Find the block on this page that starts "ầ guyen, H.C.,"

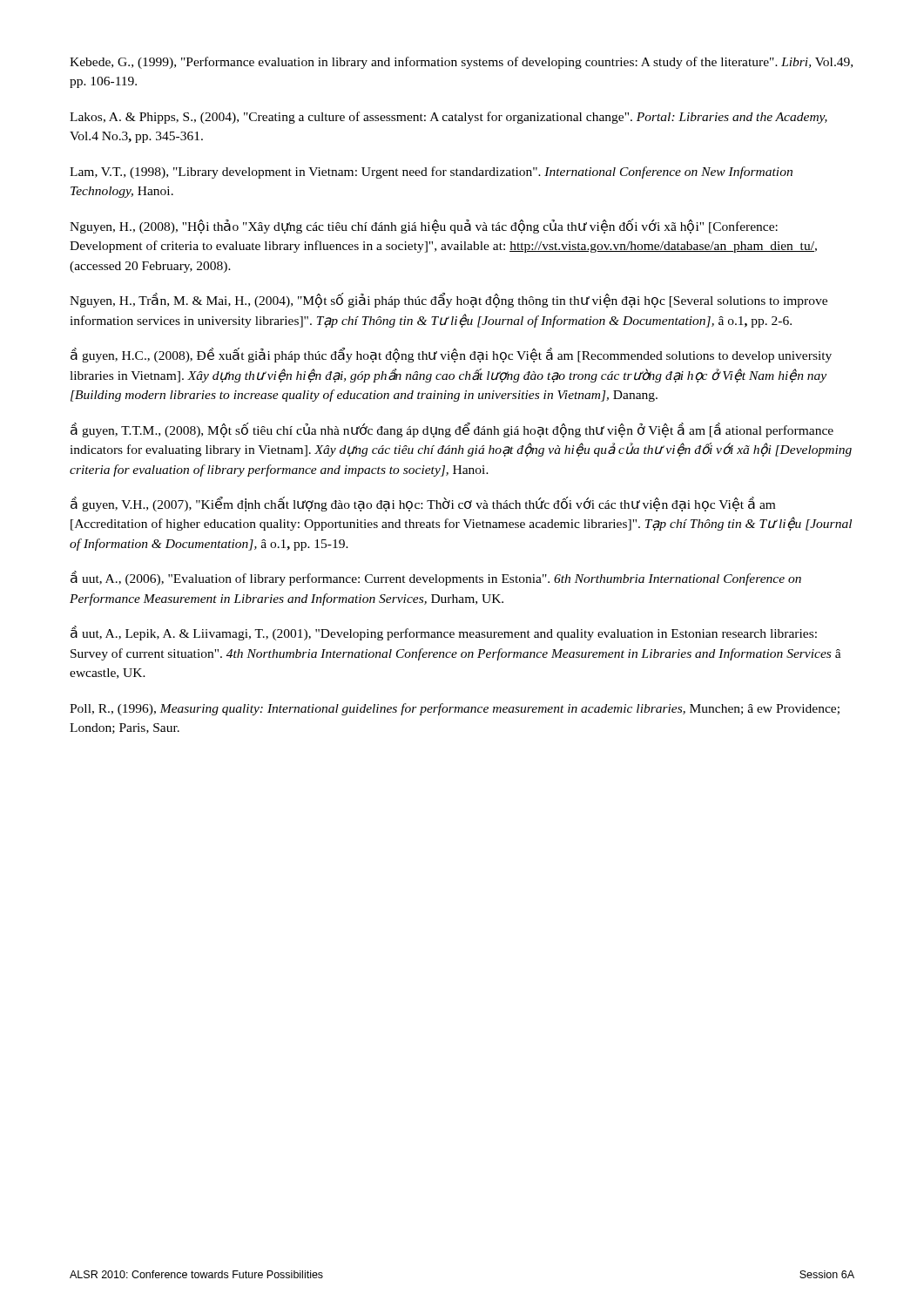tap(462, 375)
